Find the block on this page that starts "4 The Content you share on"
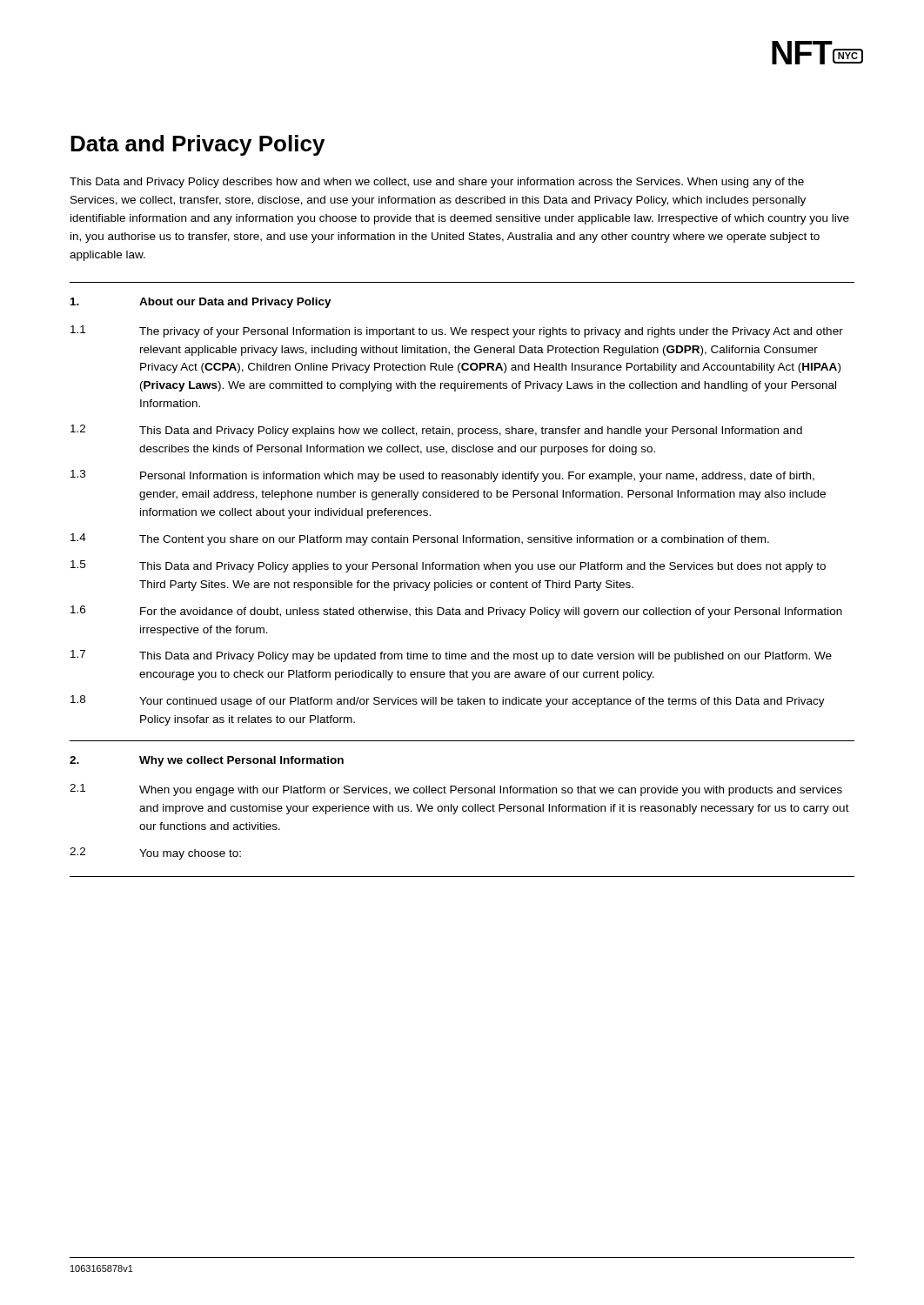Screen dimensions: 1305x924 tap(462, 540)
